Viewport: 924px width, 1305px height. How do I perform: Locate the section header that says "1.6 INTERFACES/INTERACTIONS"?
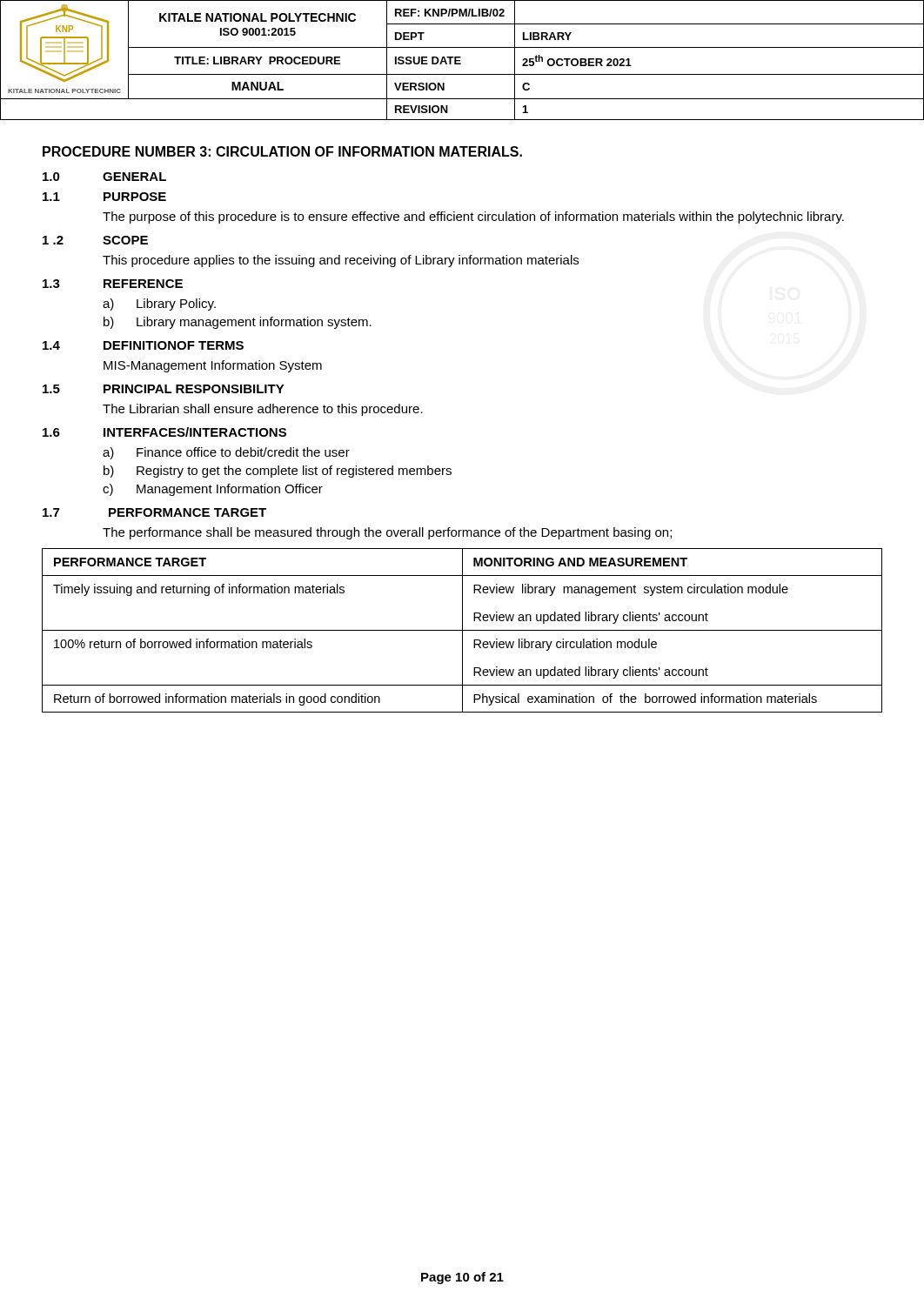click(x=164, y=432)
